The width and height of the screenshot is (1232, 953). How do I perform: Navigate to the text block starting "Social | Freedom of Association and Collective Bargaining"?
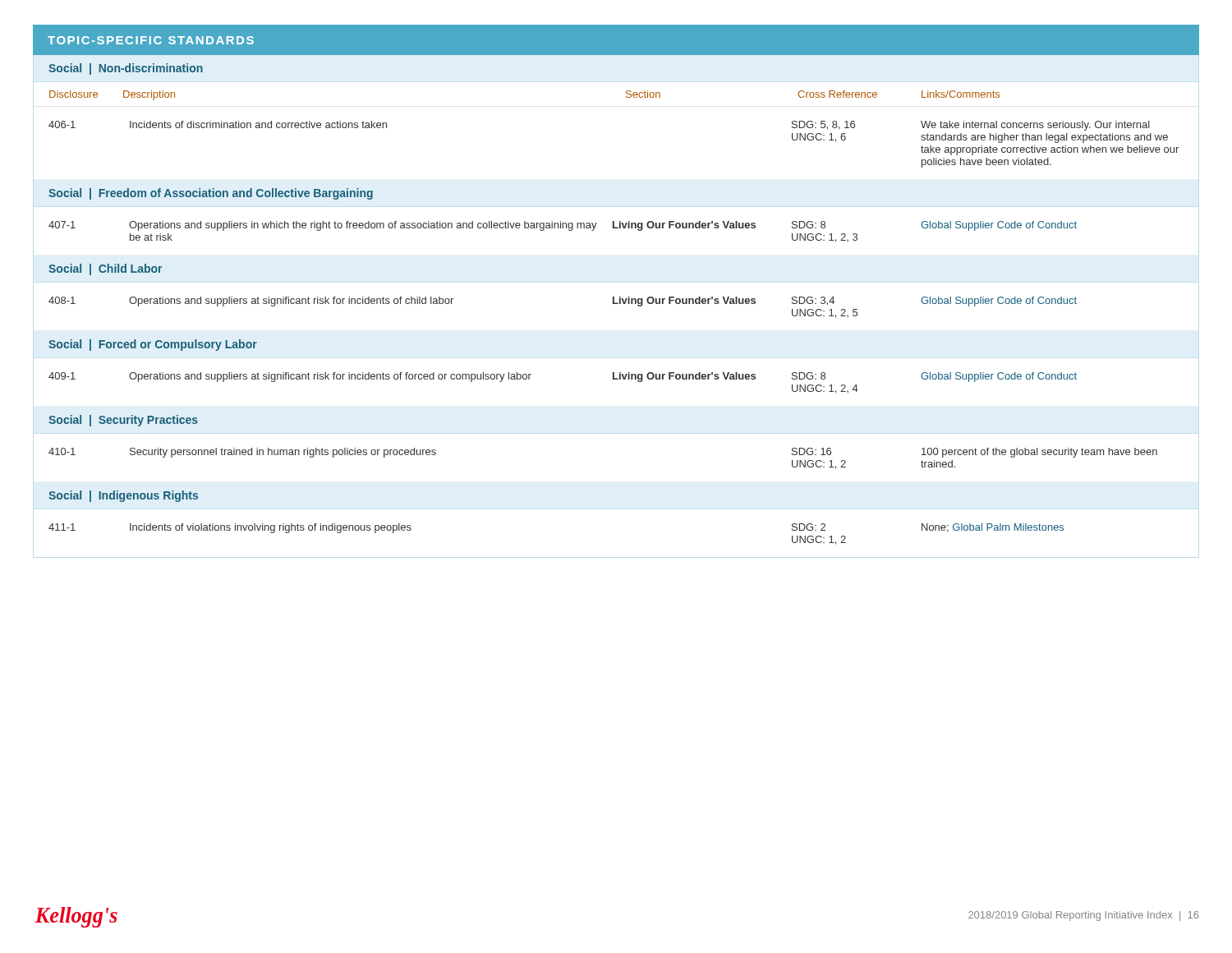(x=211, y=193)
